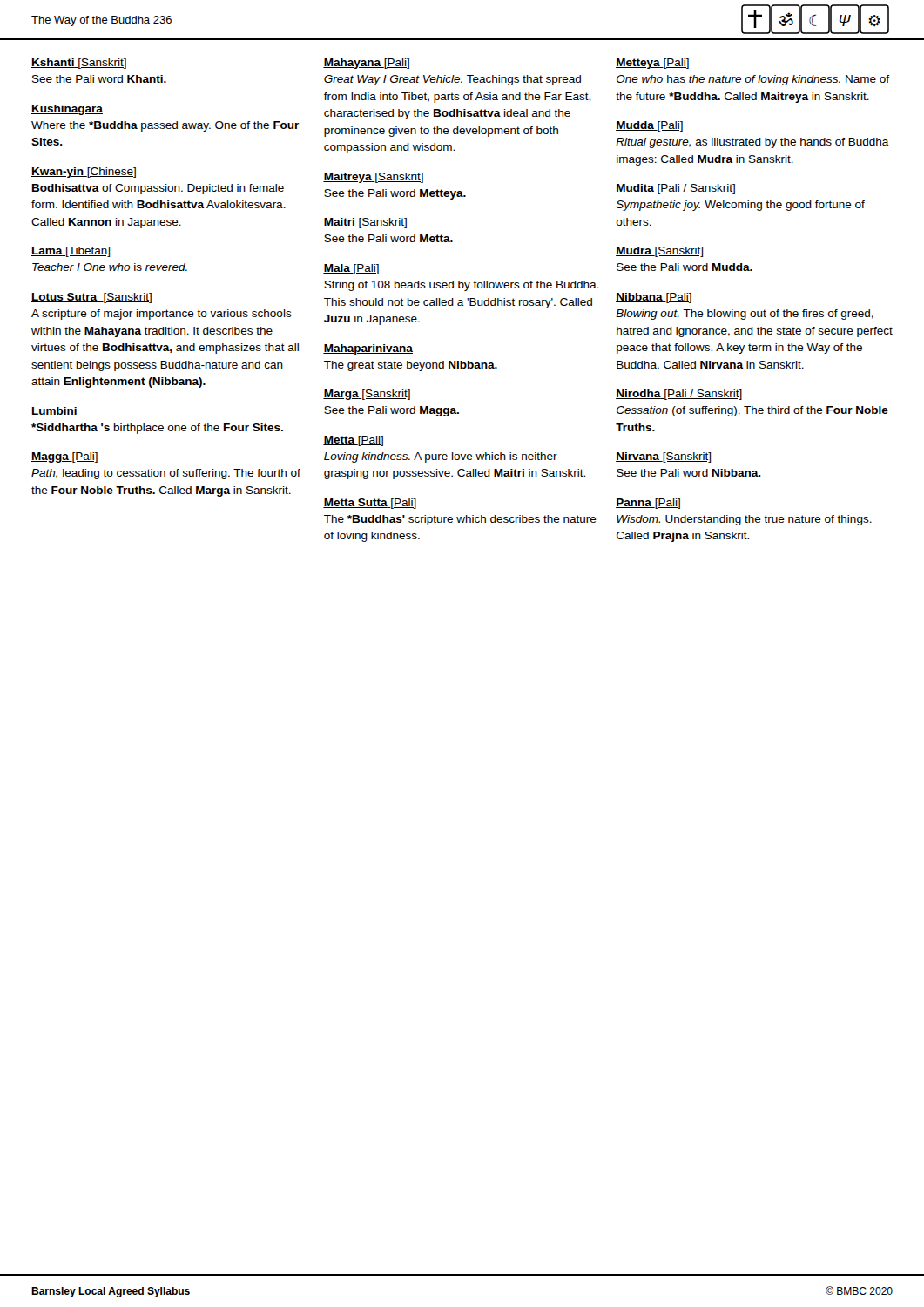
Task: Point to "Kshanti [Sanskrit] See the Pali word Khanti."
Action: point(170,72)
